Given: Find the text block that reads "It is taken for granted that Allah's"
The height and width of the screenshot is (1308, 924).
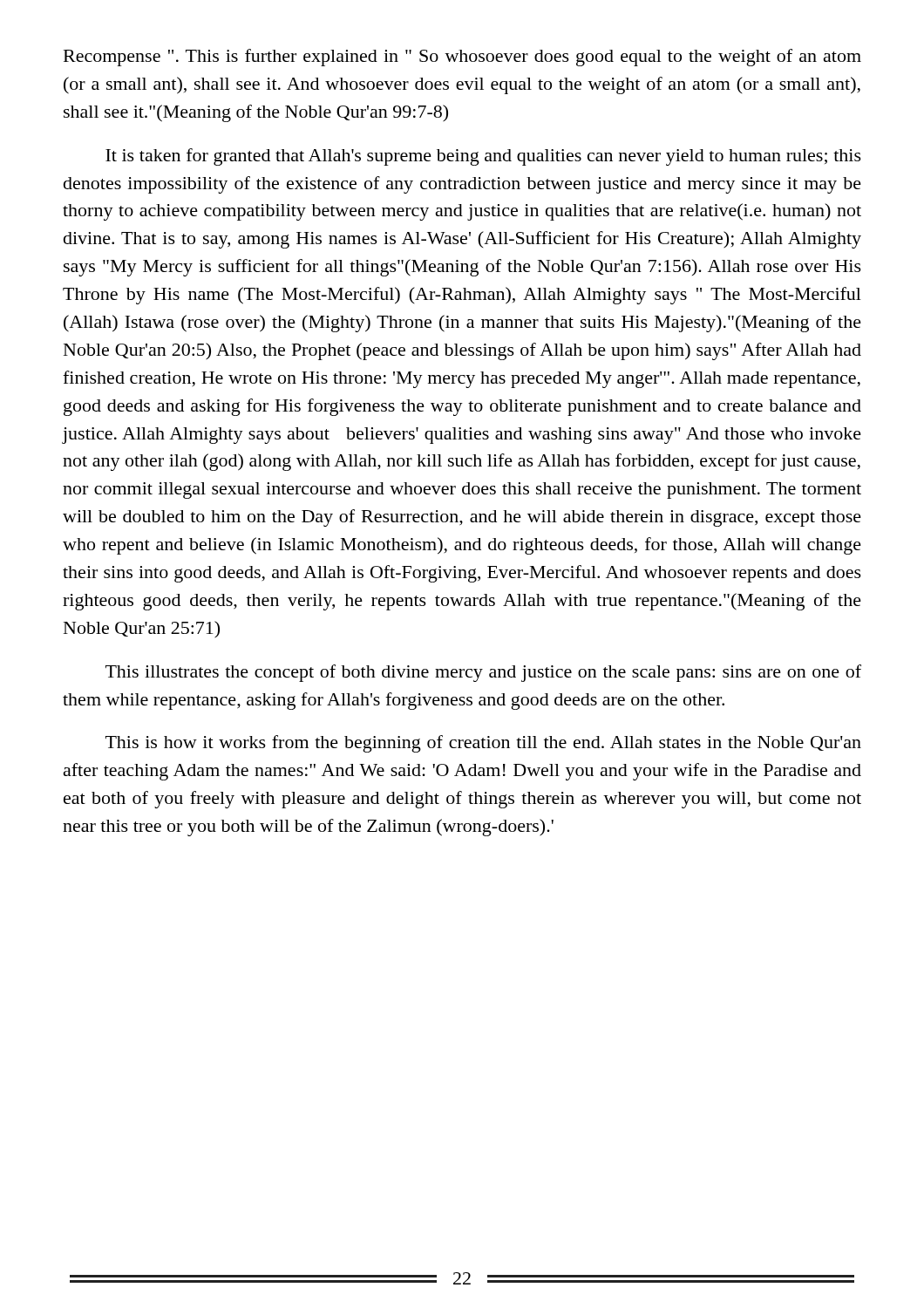Looking at the screenshot, I should pos(462,391).
